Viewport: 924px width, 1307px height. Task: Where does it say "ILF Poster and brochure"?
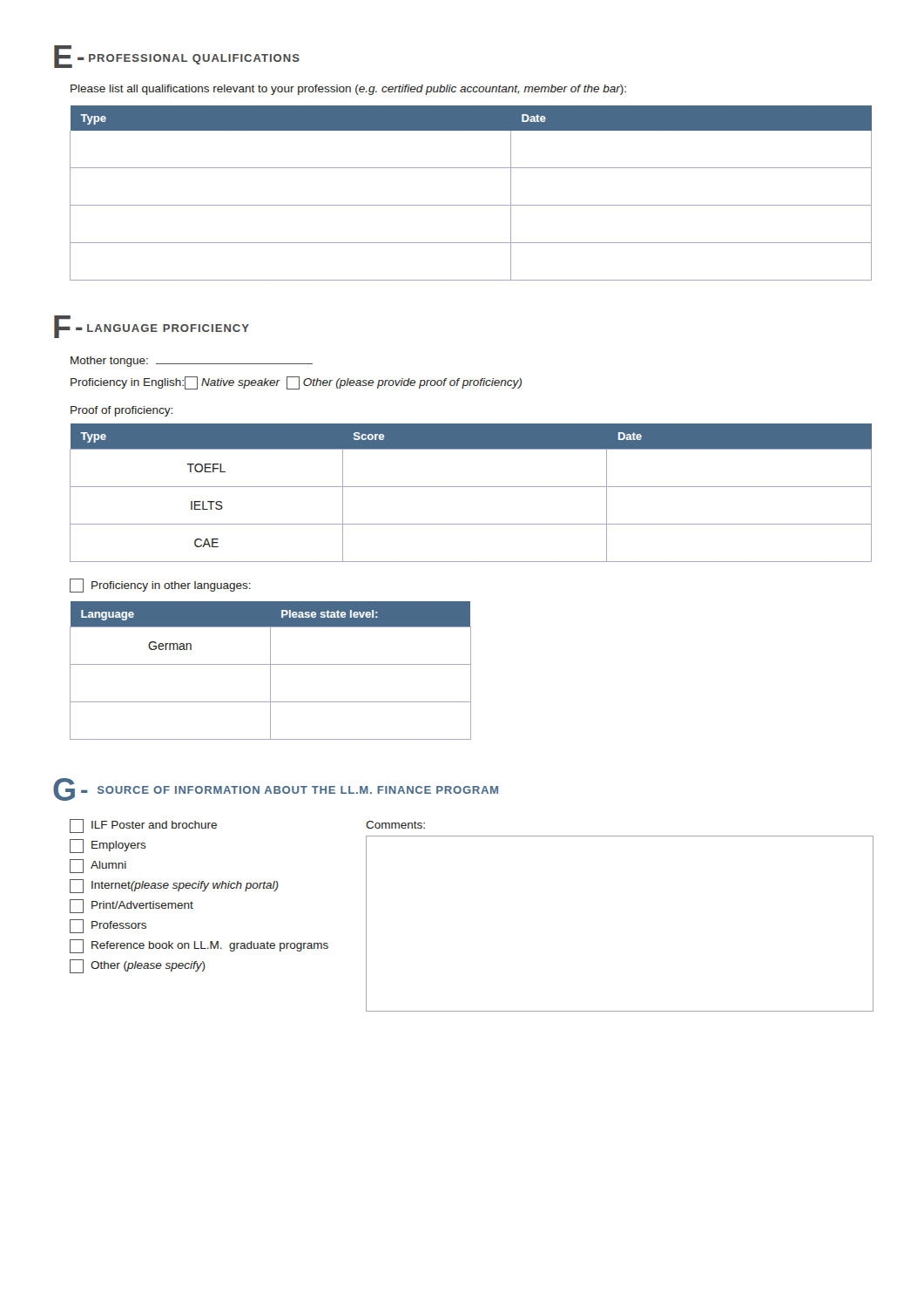tap(143, 826)
